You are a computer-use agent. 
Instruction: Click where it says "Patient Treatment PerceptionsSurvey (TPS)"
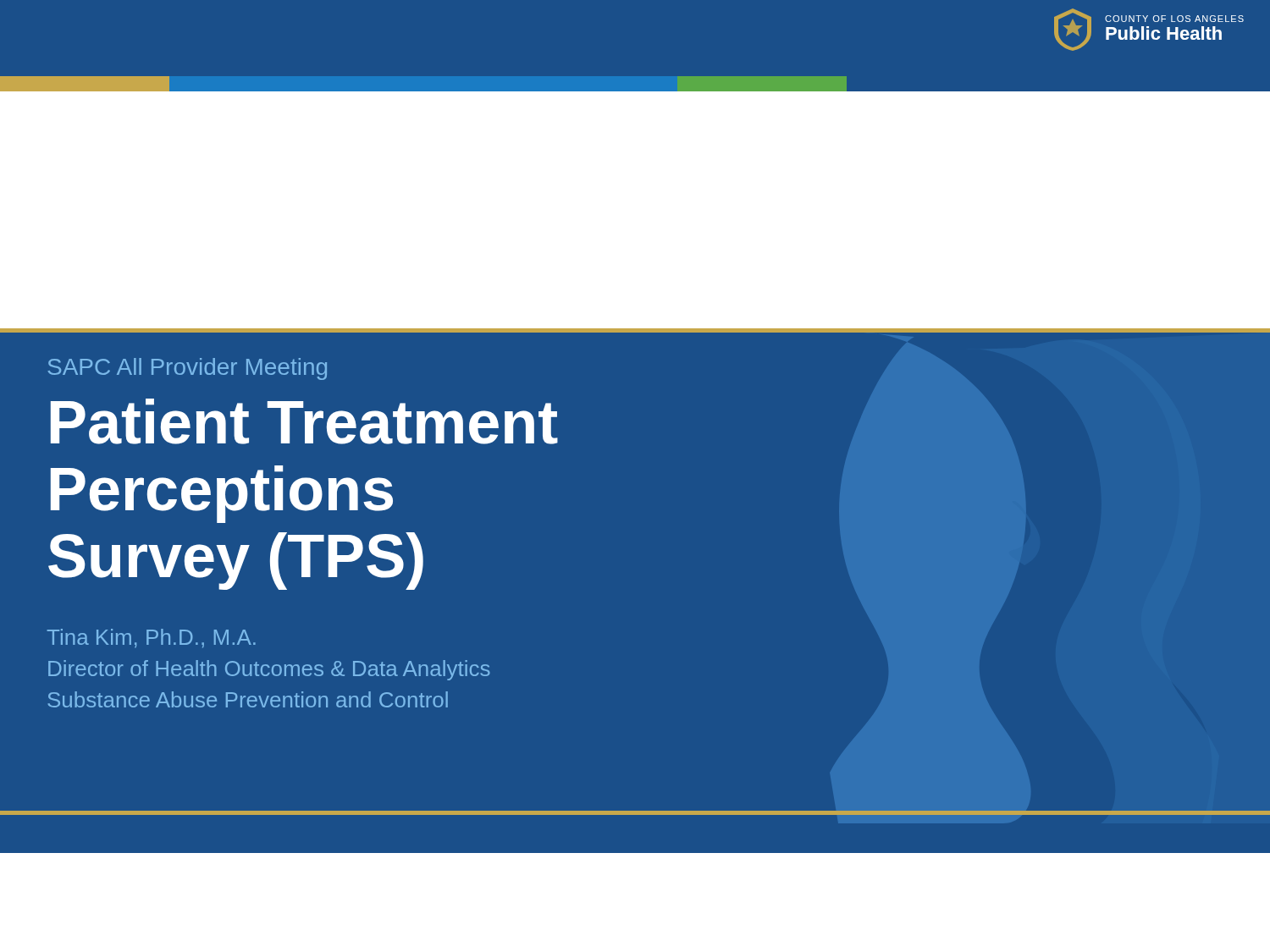(x=302, y=490)
